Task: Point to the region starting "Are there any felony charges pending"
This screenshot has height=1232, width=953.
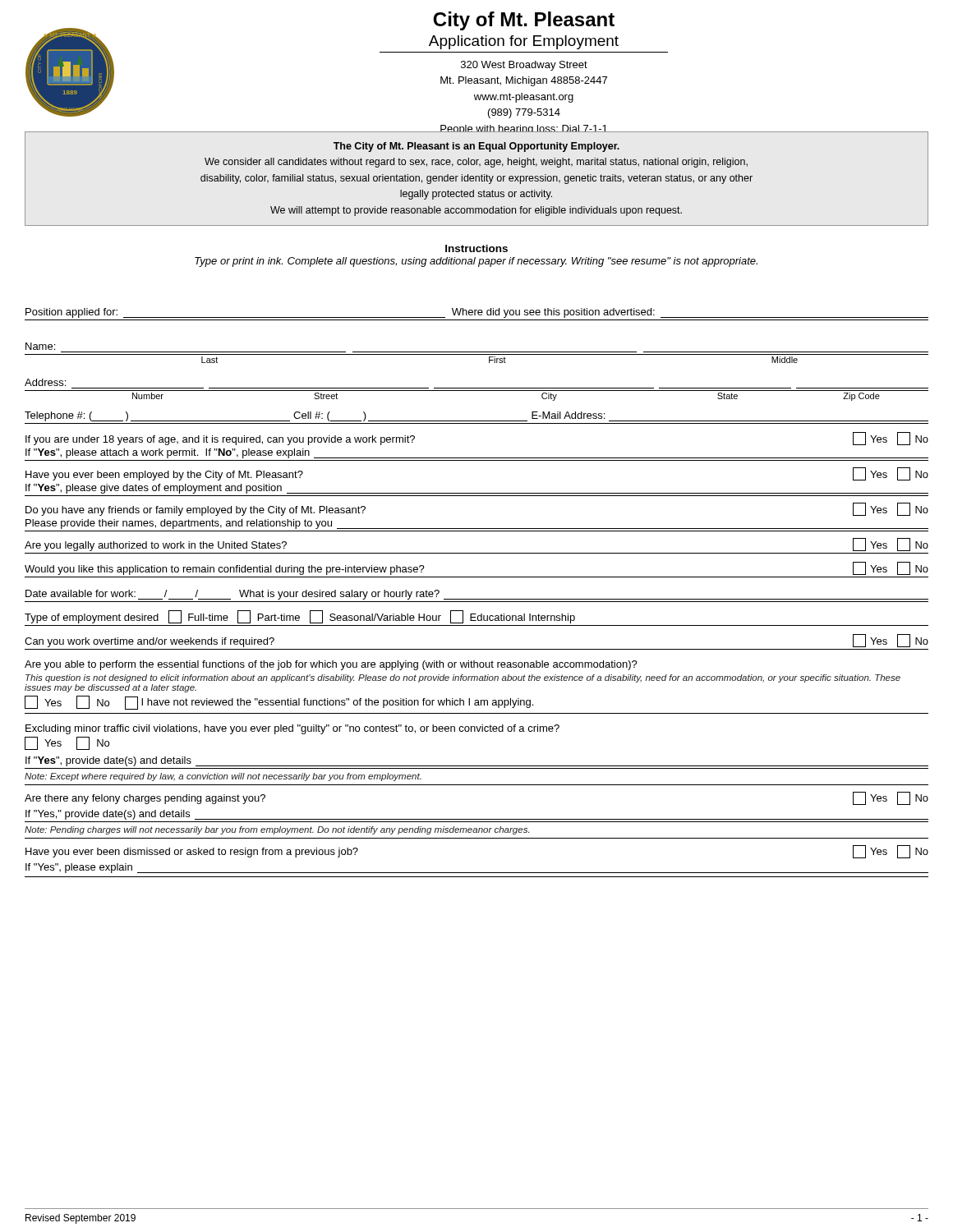Action: [x=476, y=813]
